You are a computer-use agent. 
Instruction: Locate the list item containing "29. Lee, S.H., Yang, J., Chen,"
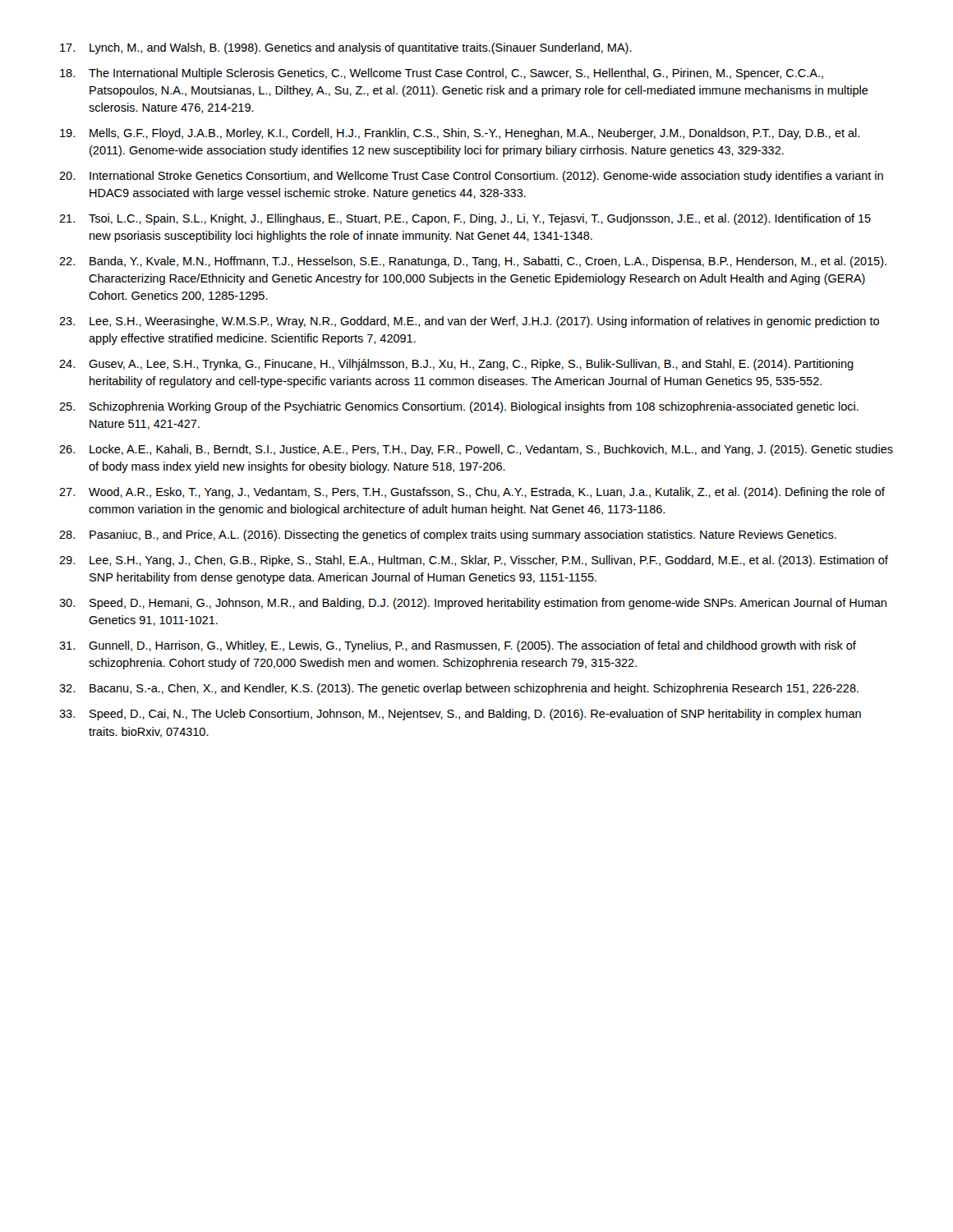476,569
